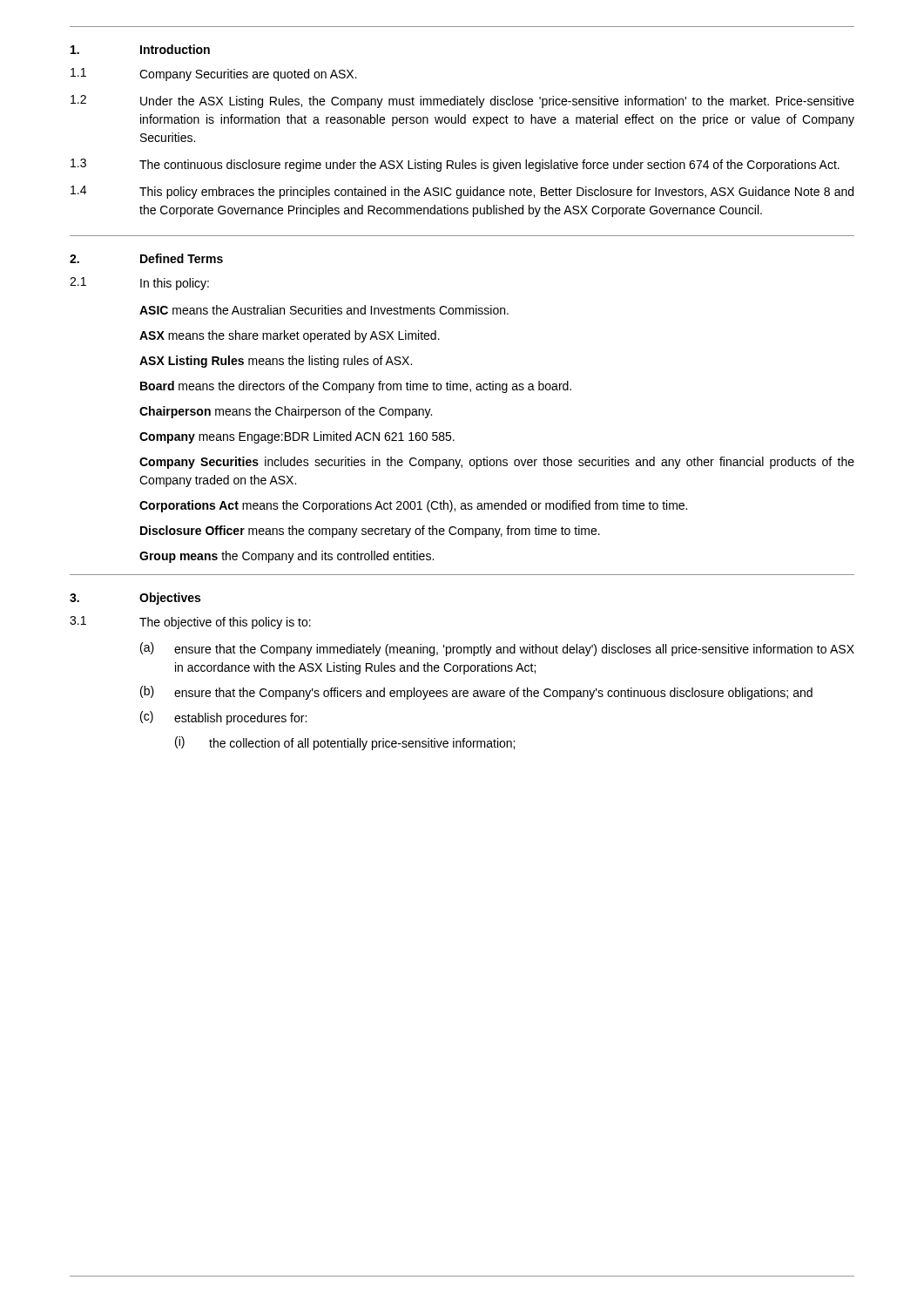Click on the text block starting "1 The objective"
The height and width of the screenshot is (1307, 924).
pyautogui.click(x=190, y=623)
